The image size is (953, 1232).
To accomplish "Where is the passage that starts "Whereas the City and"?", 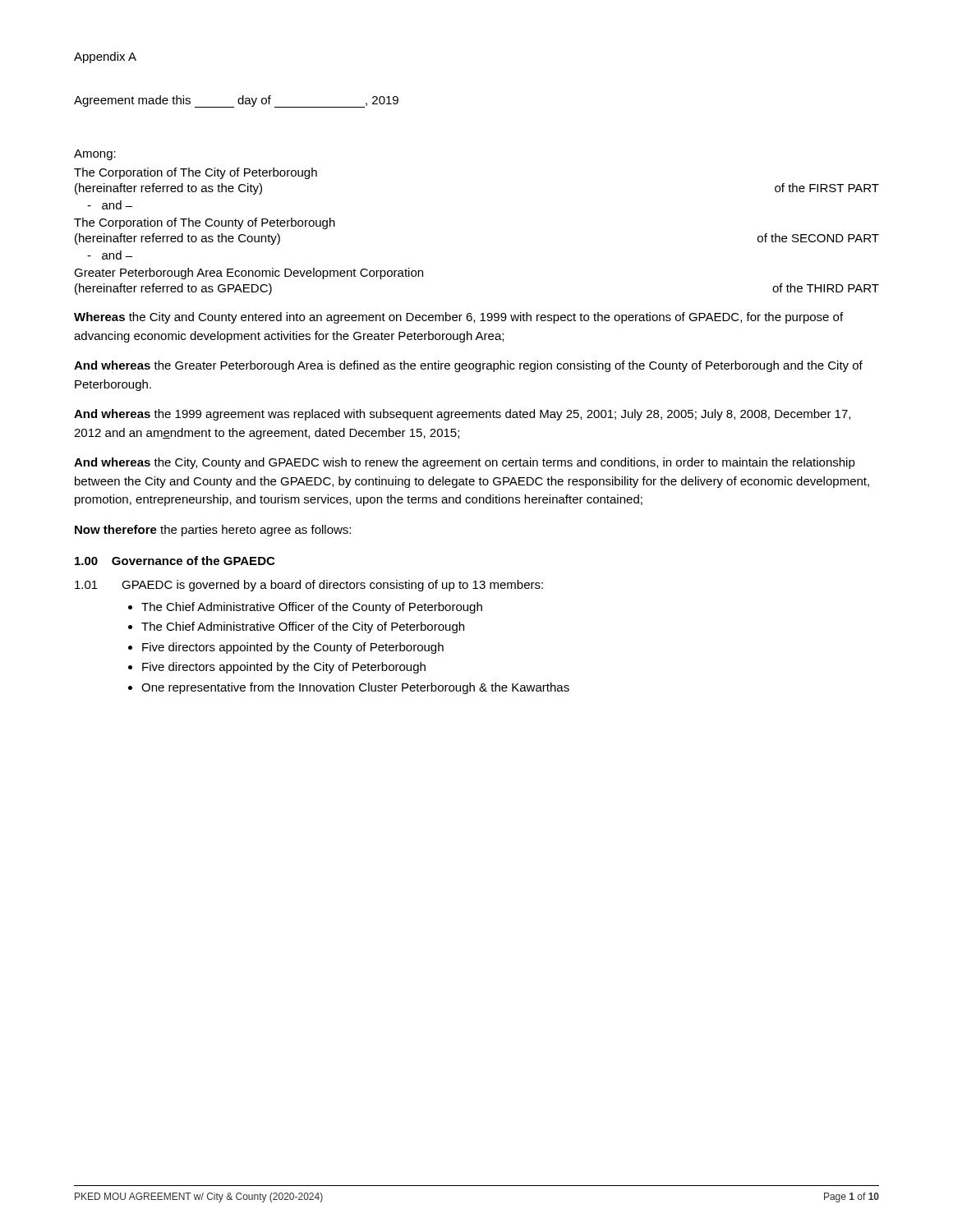I will (458, 326).
